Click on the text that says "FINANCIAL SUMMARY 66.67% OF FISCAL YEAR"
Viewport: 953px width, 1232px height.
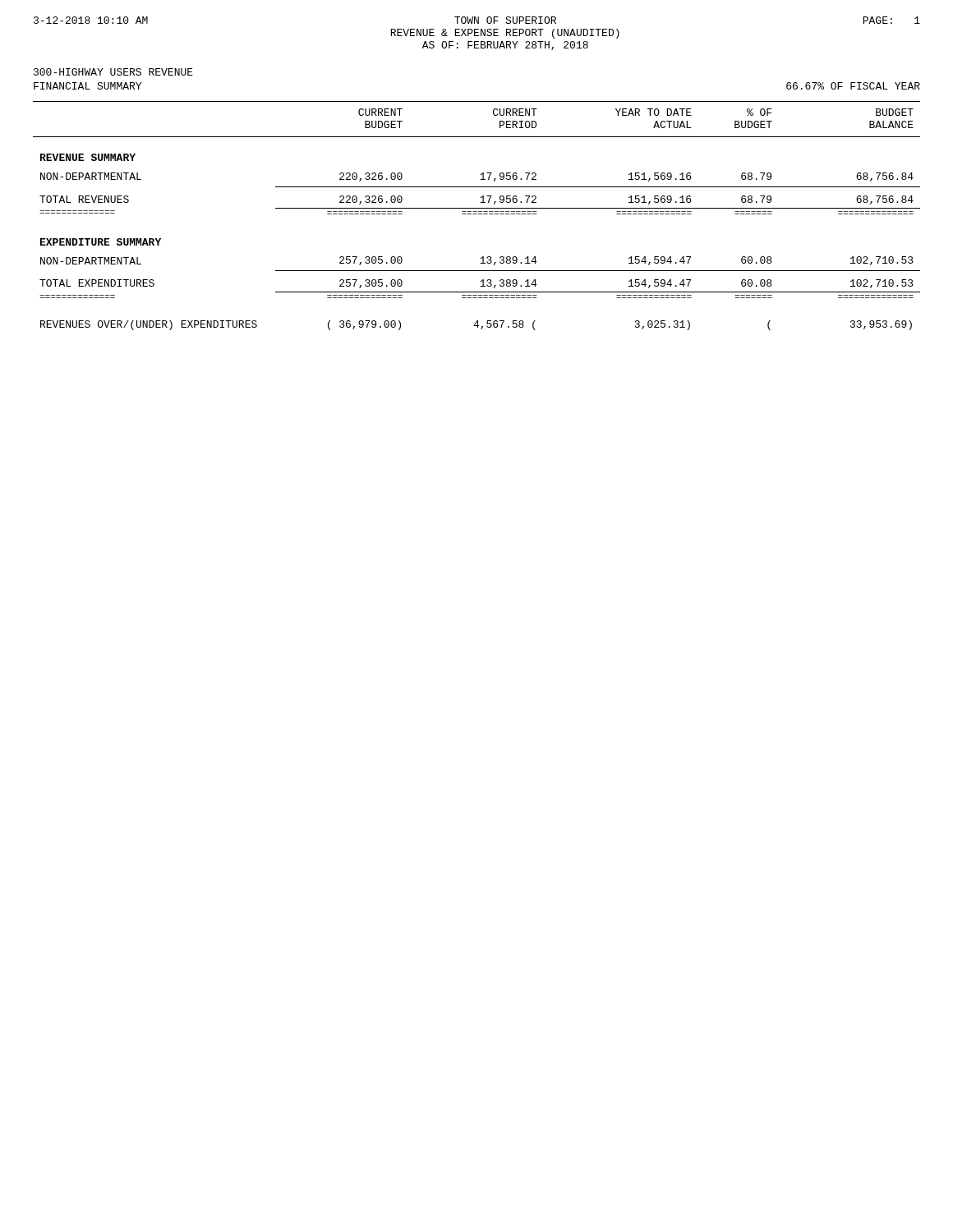click(x=87, y=86)
